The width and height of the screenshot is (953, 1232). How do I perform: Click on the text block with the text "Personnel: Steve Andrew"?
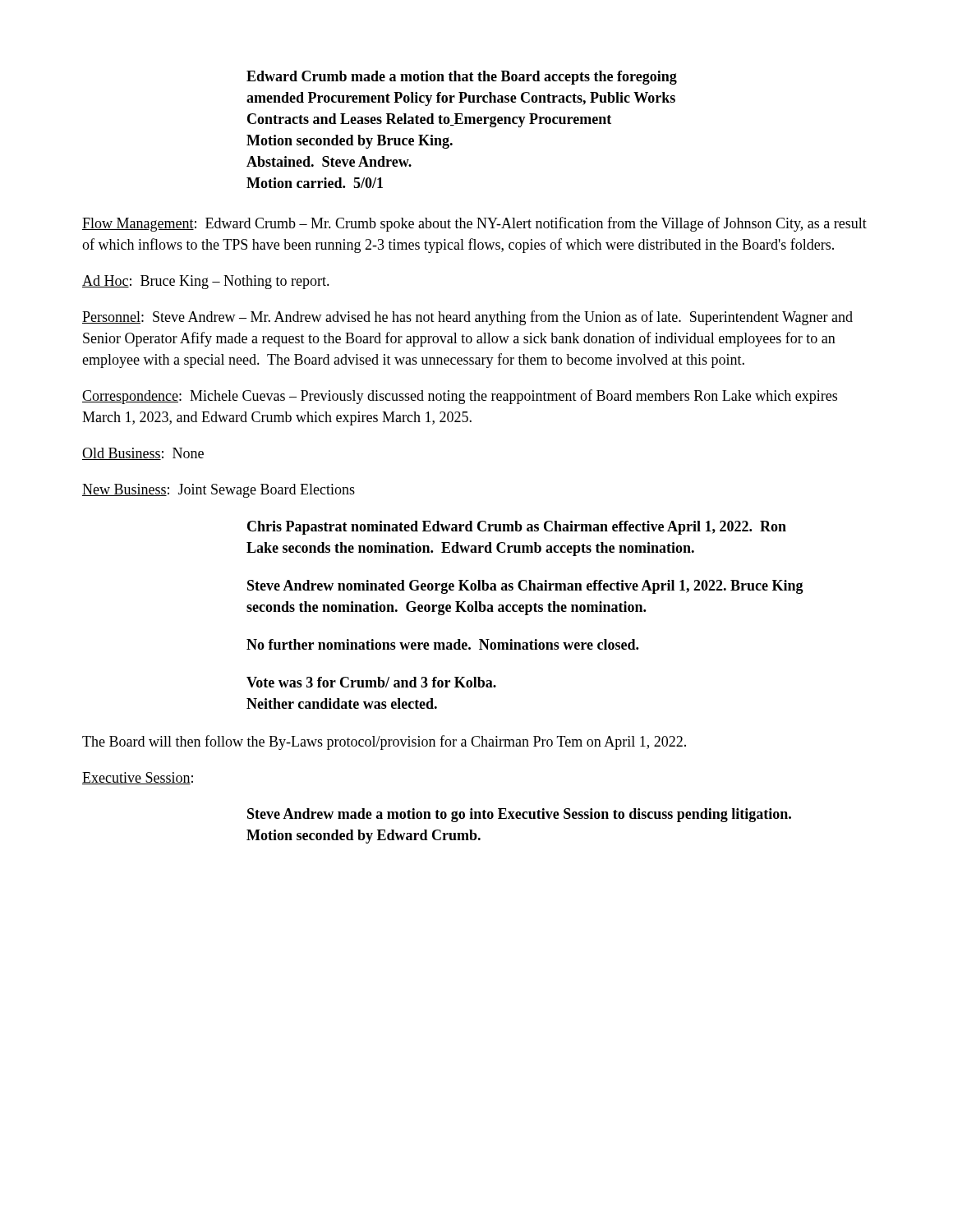tap(467, 338)
